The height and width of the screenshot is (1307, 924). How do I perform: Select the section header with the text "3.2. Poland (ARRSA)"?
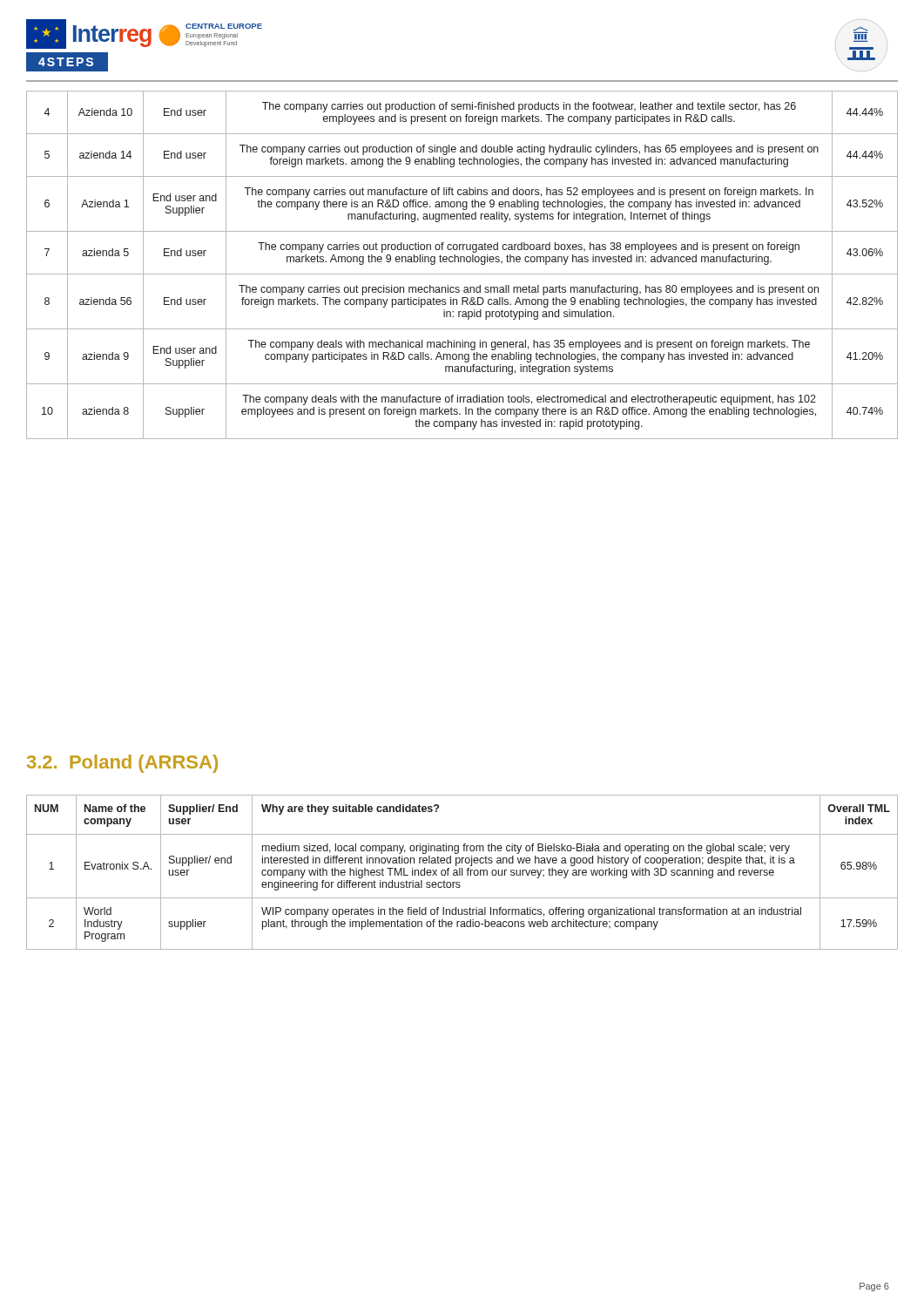click(x=122, y=762)
